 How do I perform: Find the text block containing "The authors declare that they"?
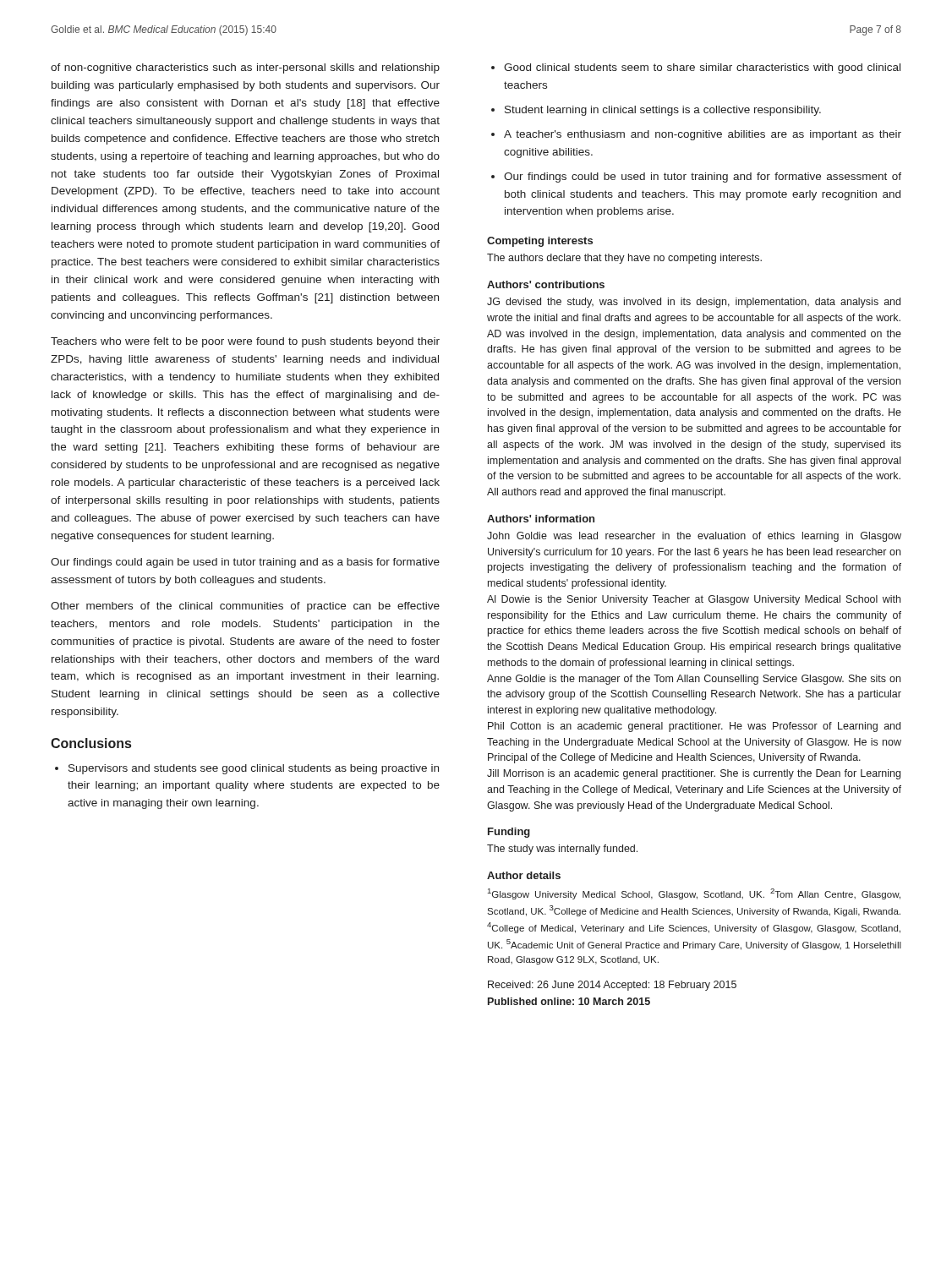click(625, 258)
